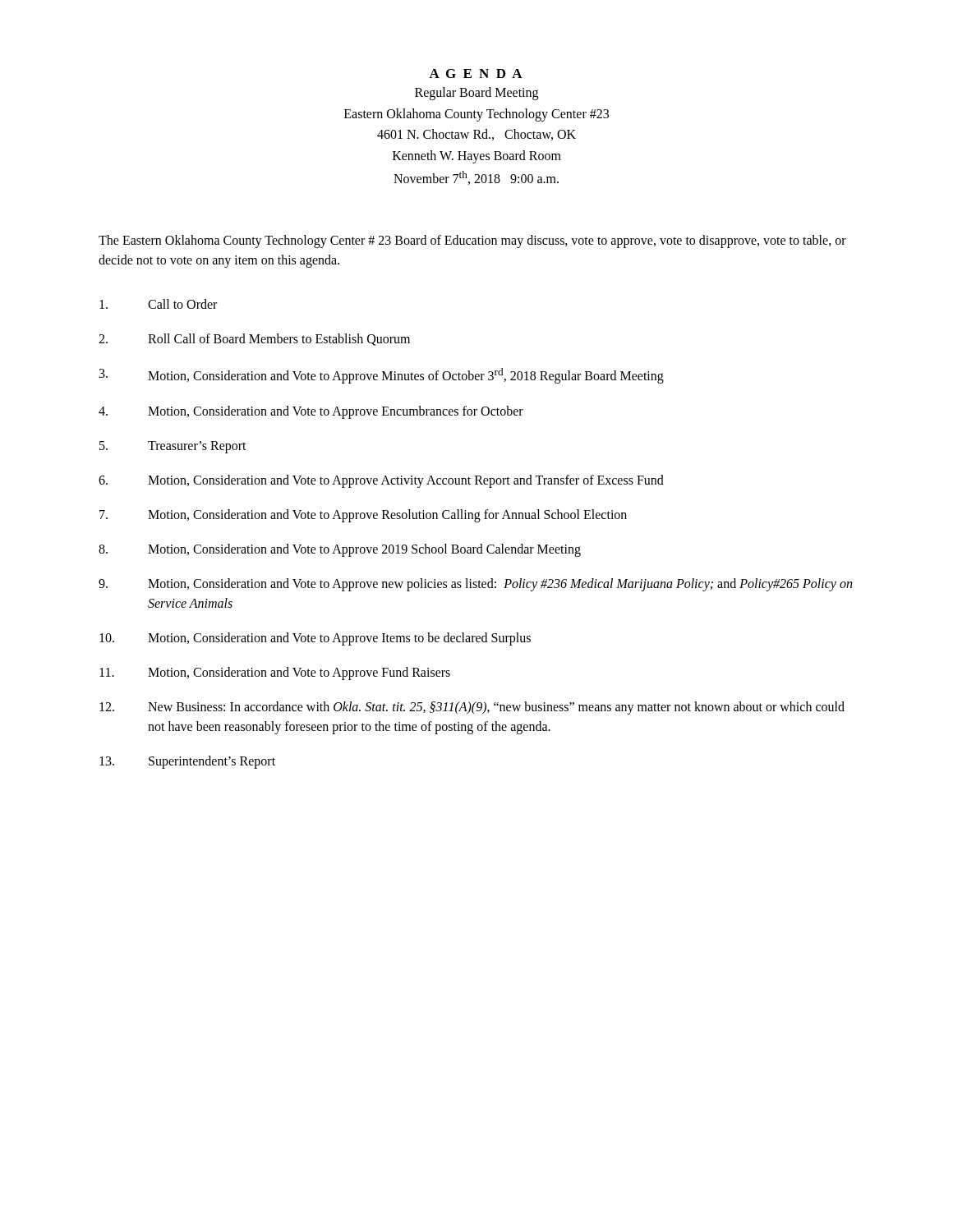This screenshot has height=1232, width=953.
Task: Click where it says "Call to Order"
Action: [158, 304]
